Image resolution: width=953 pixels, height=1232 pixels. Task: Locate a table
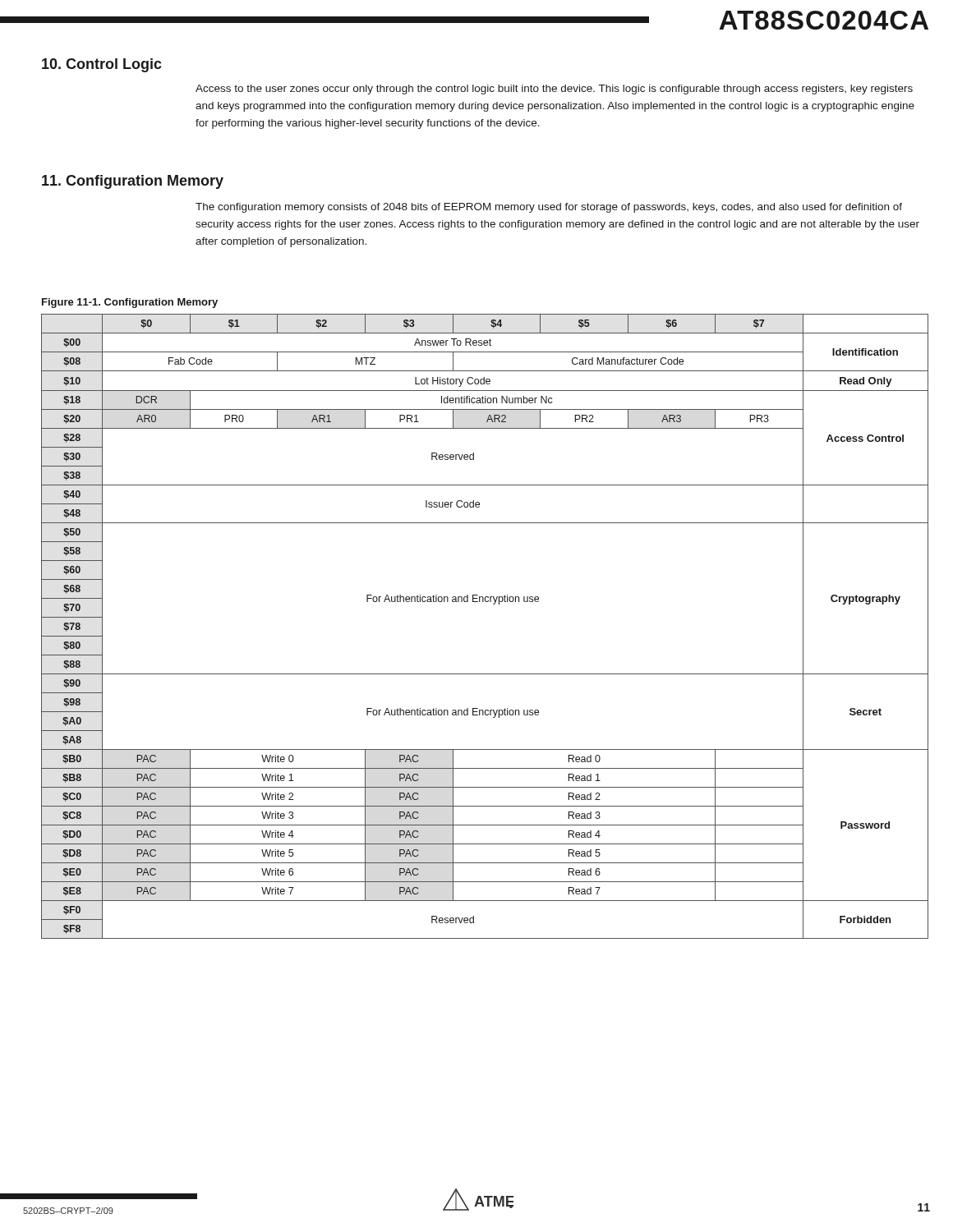485,626
